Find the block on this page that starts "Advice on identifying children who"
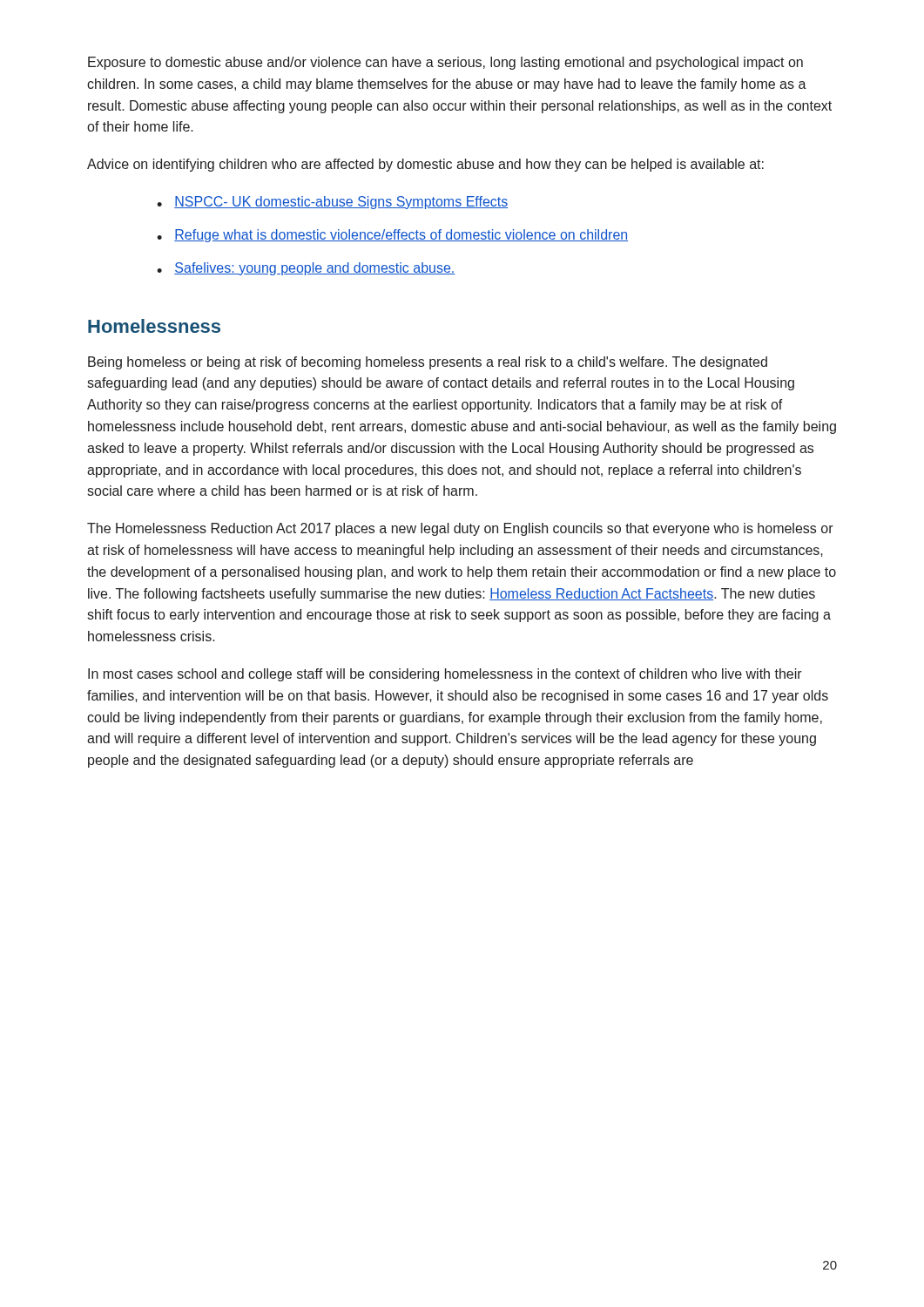The image size is (924, 1307). click(x=426, y=164)
